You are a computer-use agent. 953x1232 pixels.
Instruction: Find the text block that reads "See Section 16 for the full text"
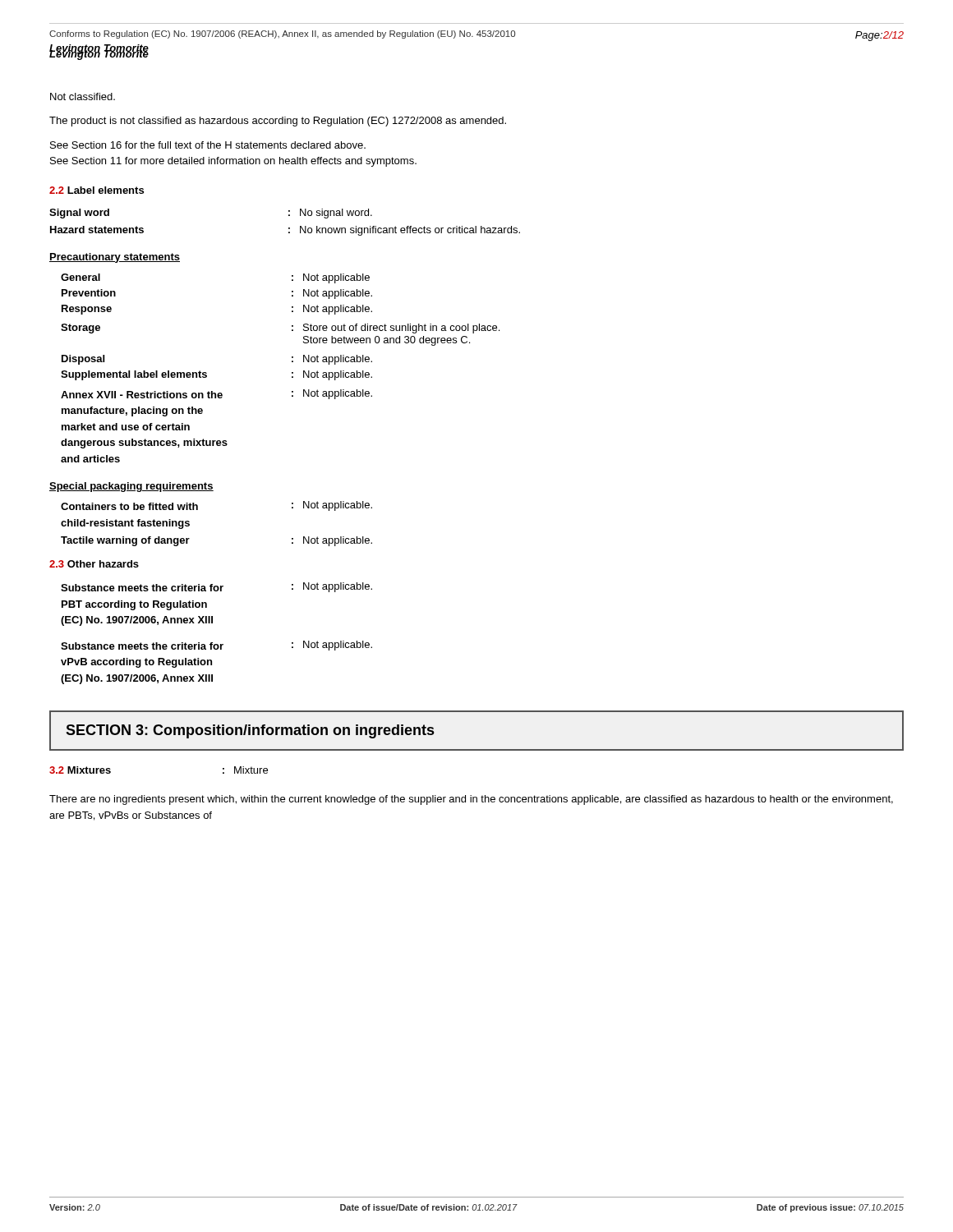[x=233, y=153]
